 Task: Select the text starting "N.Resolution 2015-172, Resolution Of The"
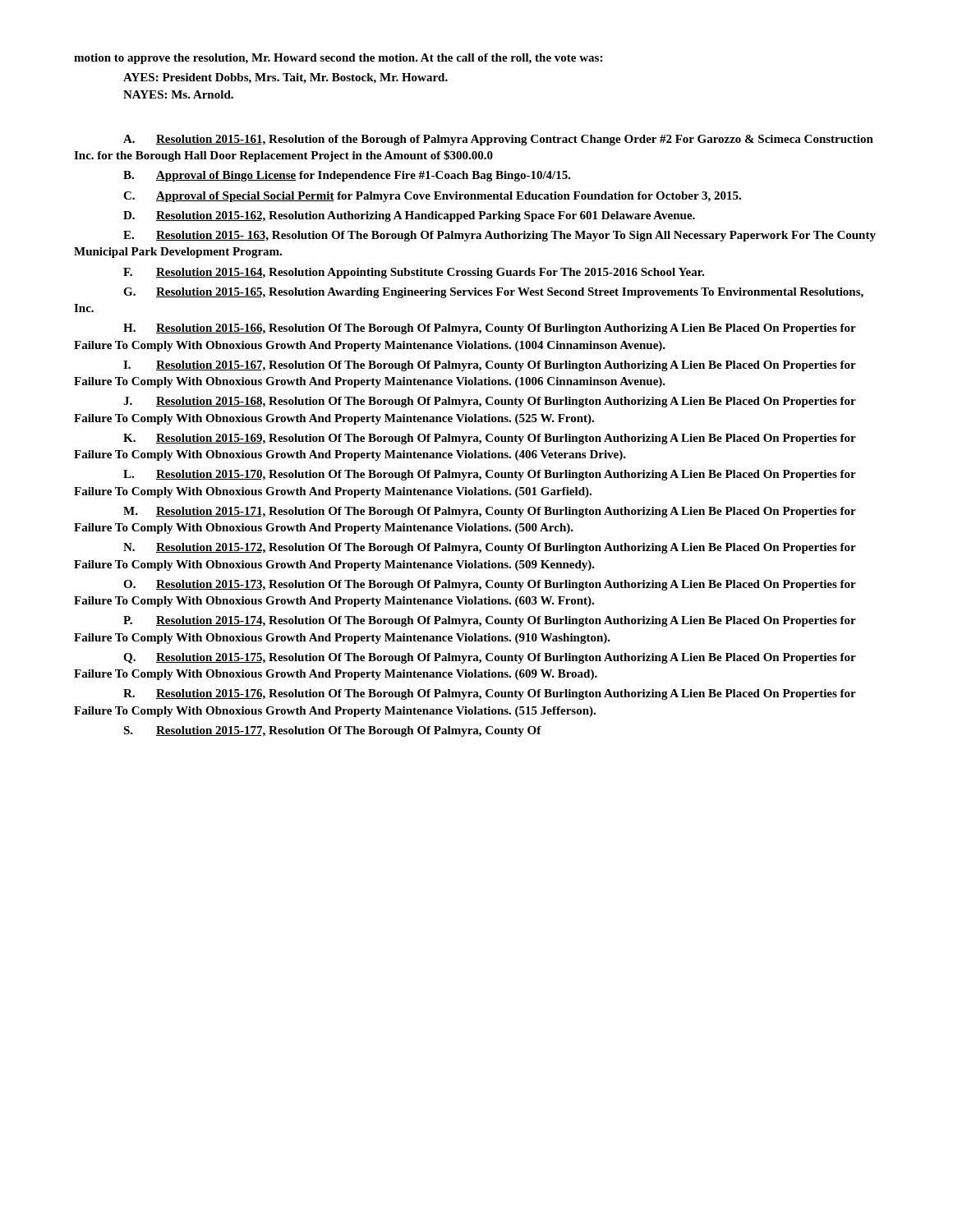click(465, 555)
